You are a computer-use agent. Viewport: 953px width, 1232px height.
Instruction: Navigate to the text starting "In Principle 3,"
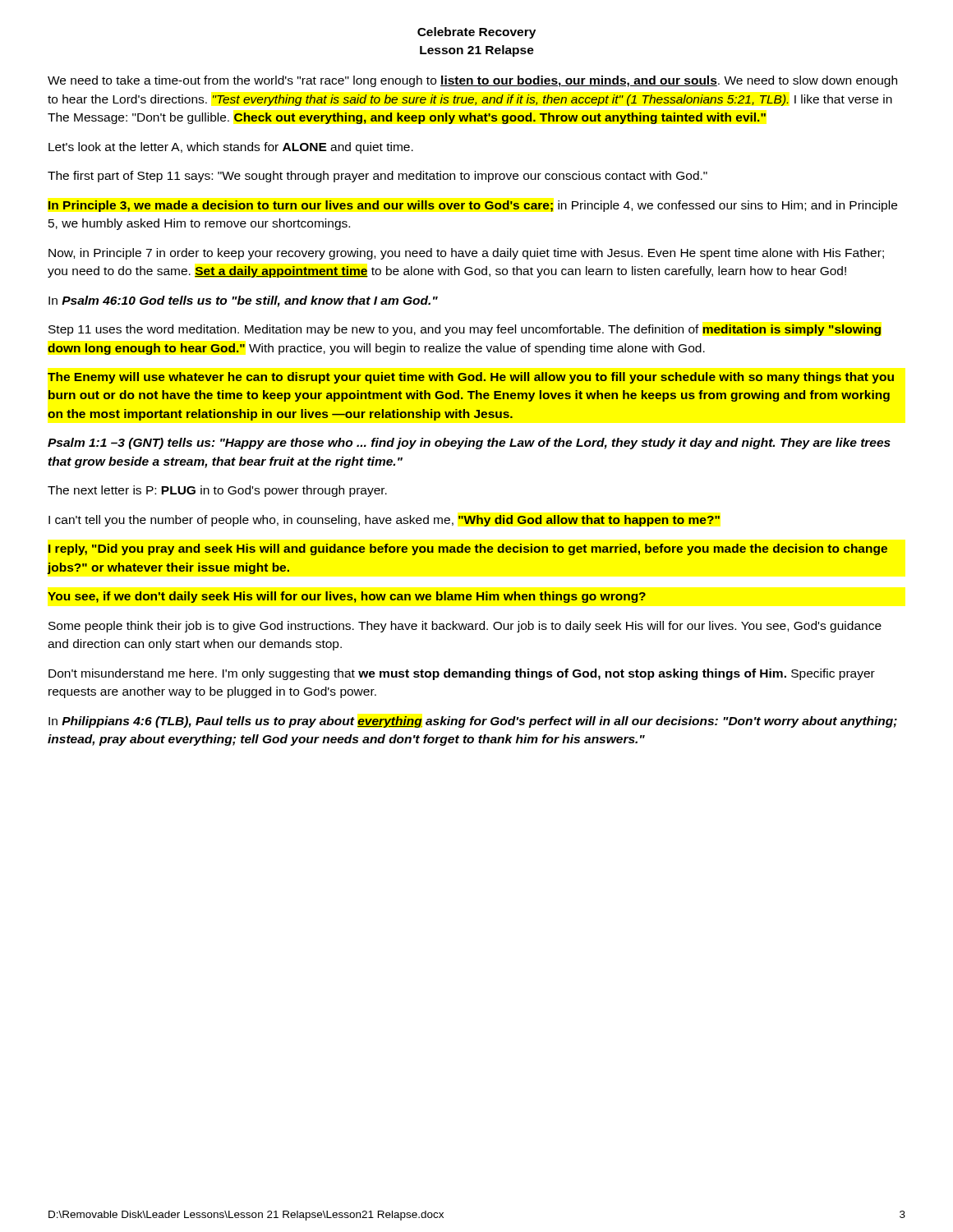(473, 214)
